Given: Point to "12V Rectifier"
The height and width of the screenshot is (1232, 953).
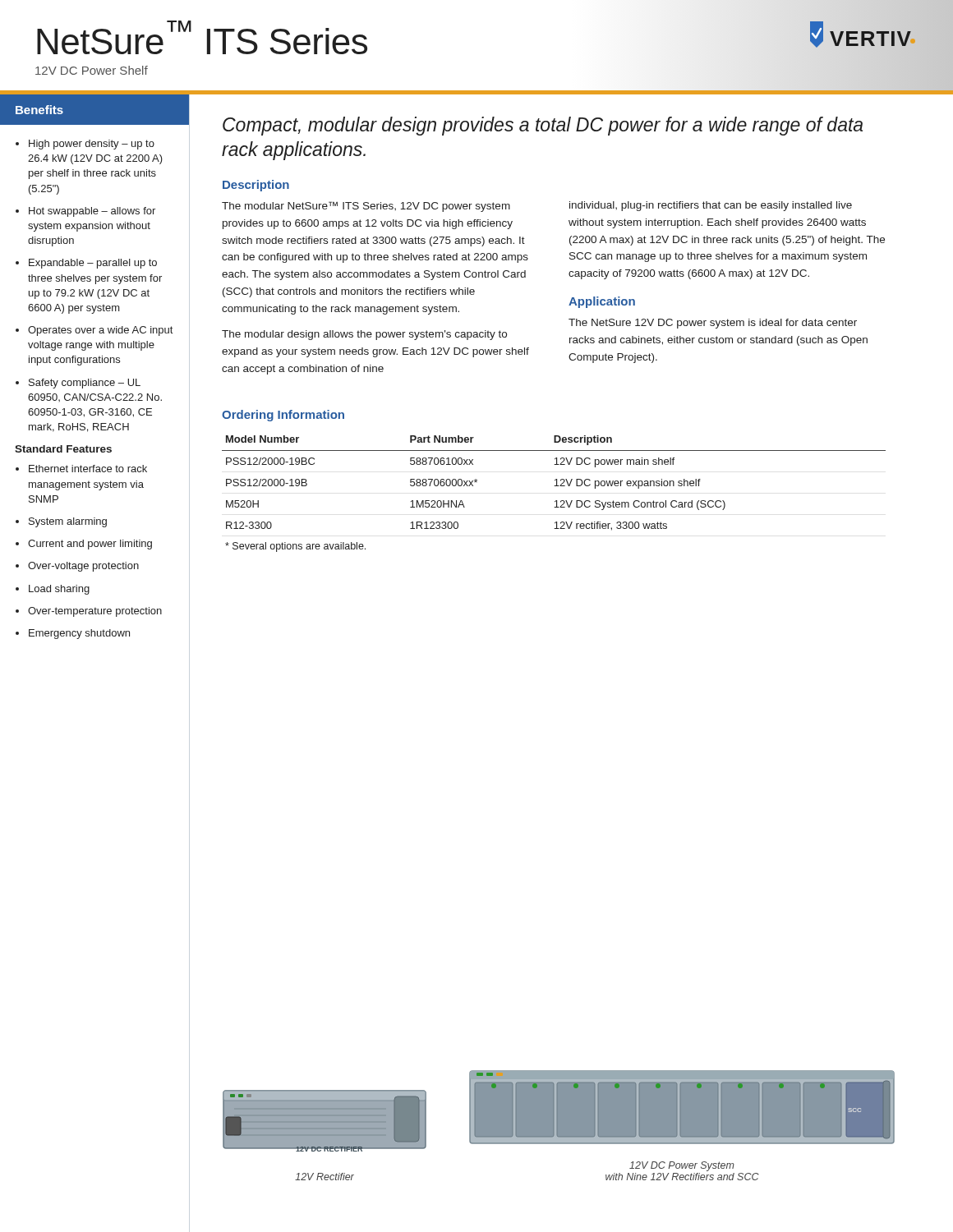Looking at the screenshot, I should pyautogui.click(x=325, y=1177).
